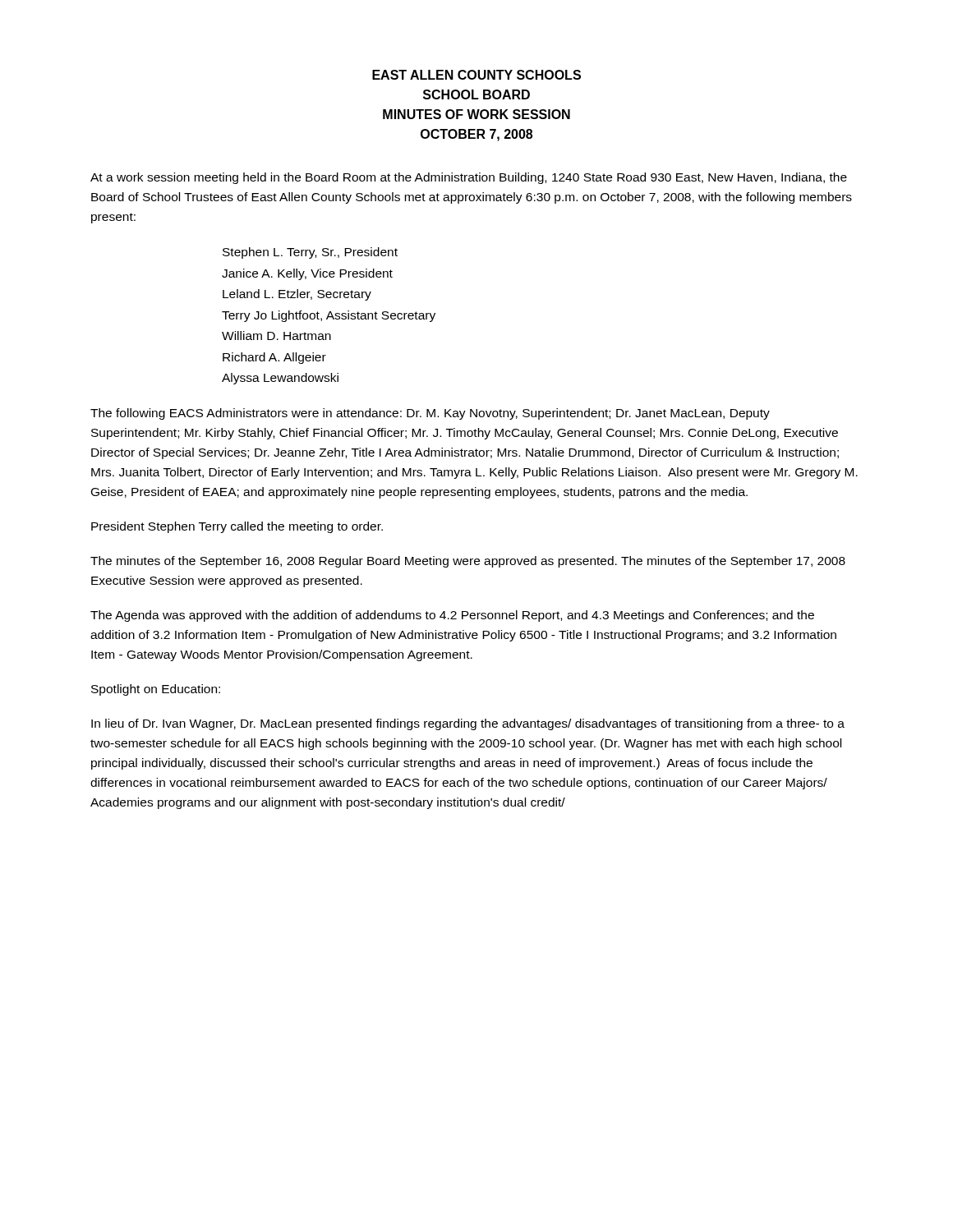This screenshot has height=1232, width=953.
Task: Click where it says "Spotlight on Education:"
Action: [x=156, y=689]
